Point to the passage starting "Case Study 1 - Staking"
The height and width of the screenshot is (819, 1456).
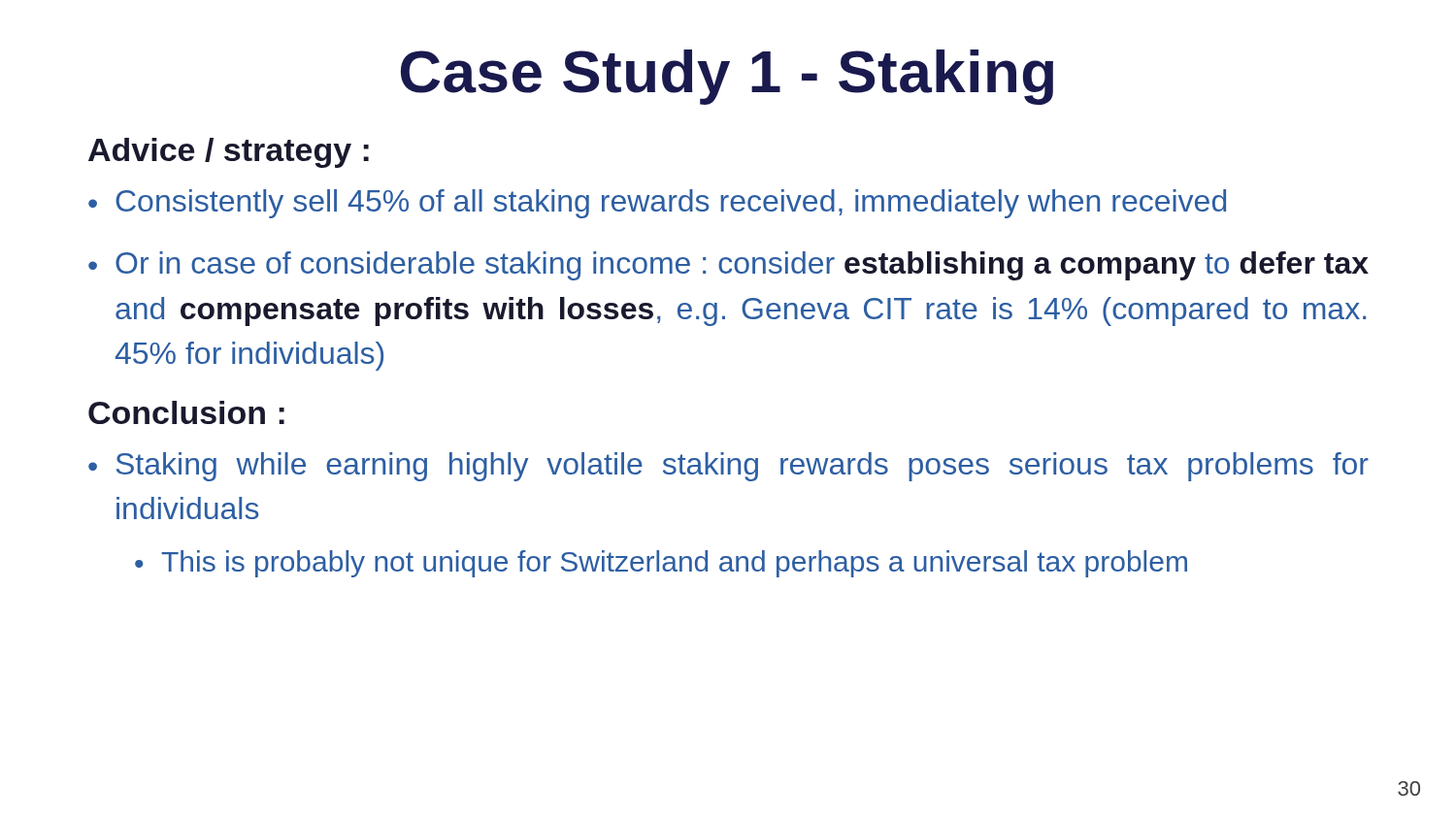(728, 71)
